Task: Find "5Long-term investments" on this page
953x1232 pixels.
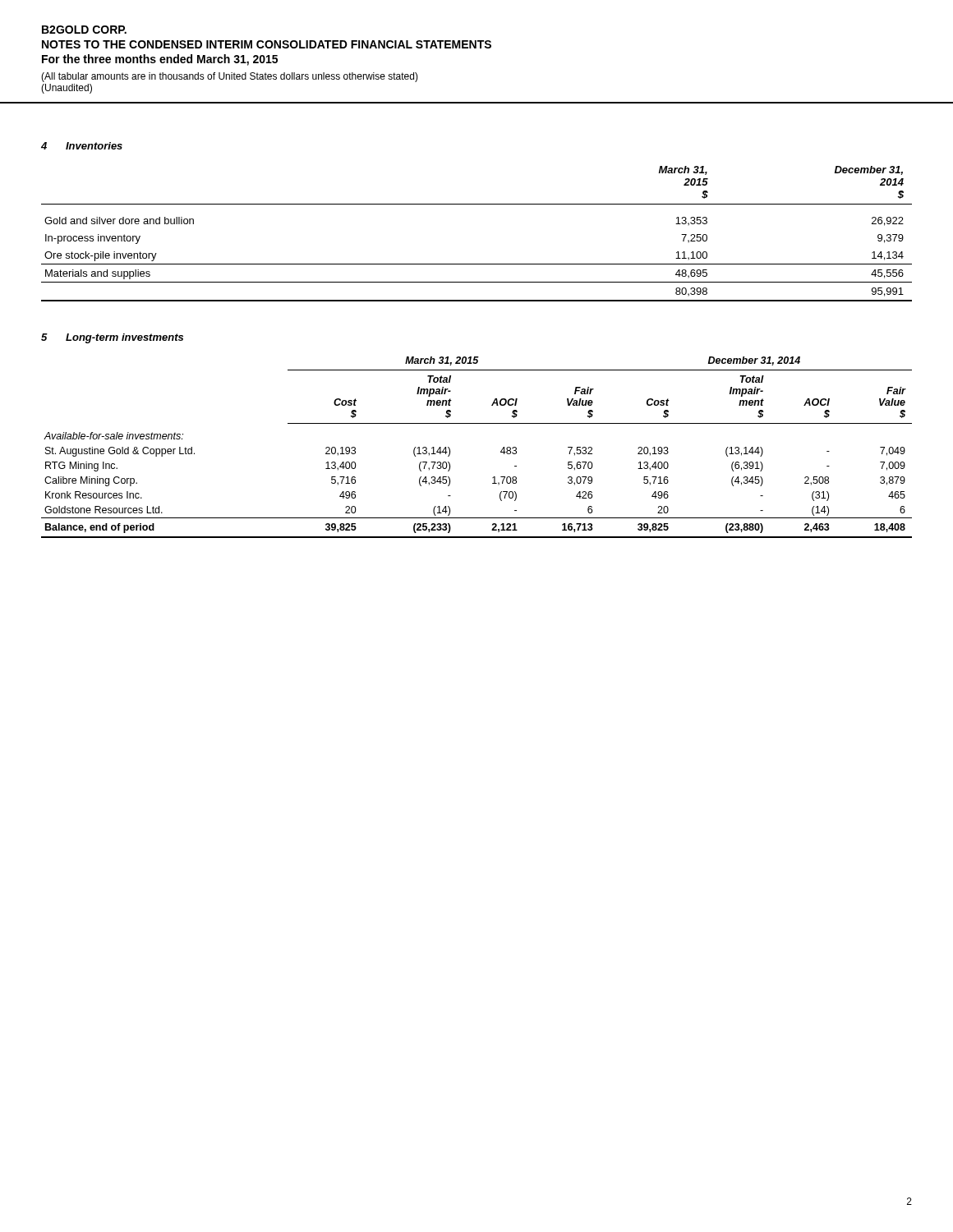Action: (112, 337)
